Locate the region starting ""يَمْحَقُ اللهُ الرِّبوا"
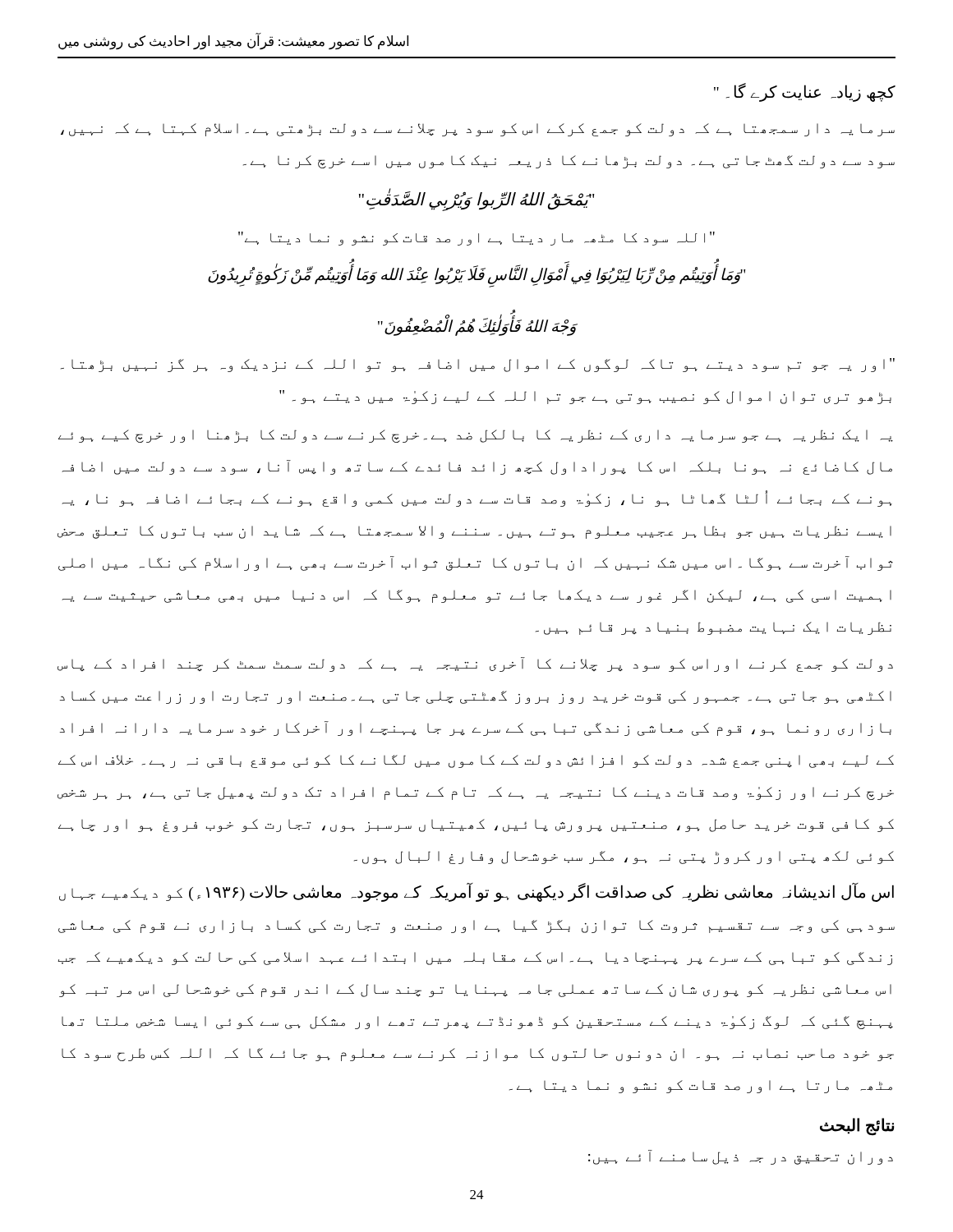 coord(476,200)
